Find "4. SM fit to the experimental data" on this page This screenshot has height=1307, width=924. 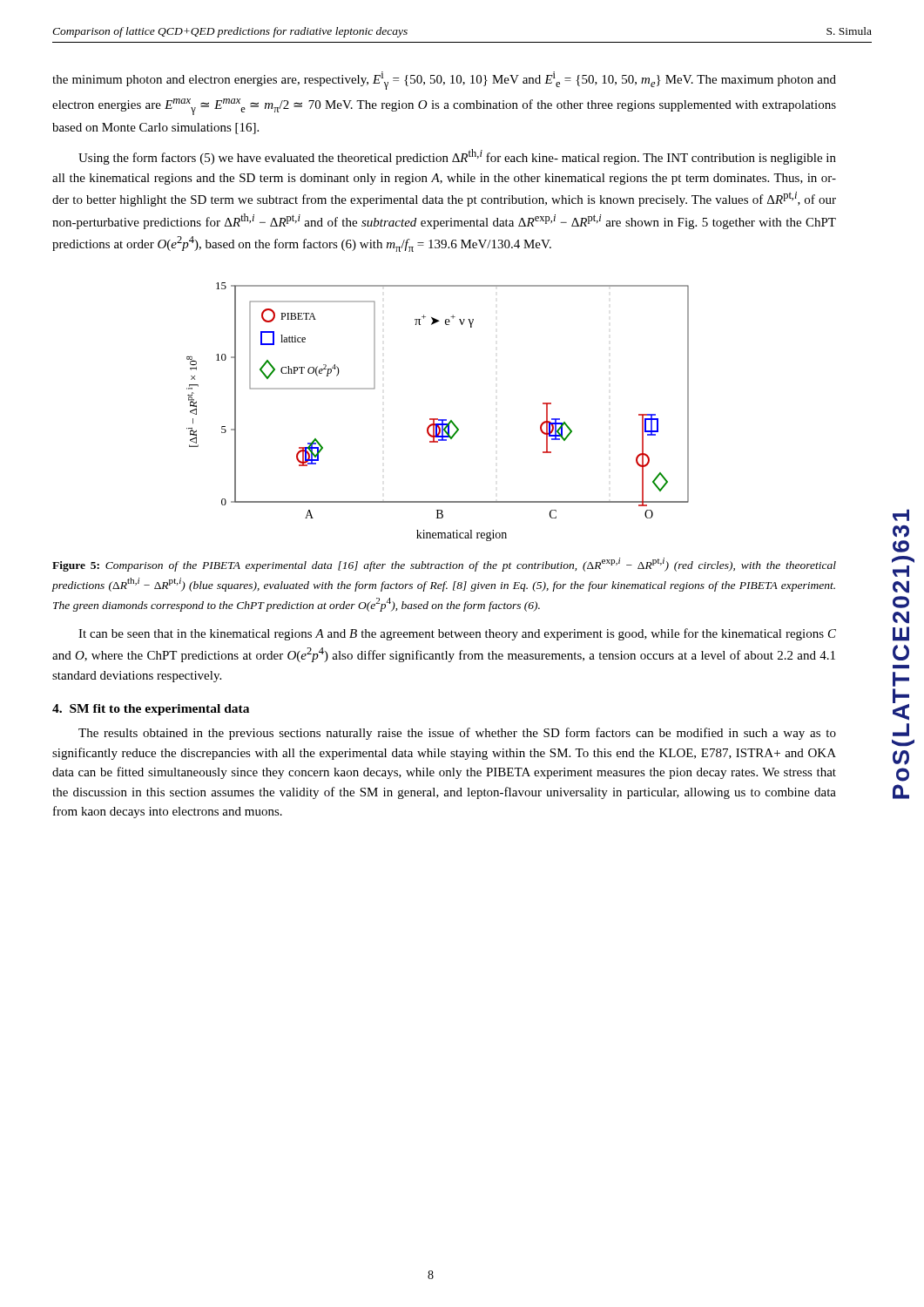(x=151, y=708)
